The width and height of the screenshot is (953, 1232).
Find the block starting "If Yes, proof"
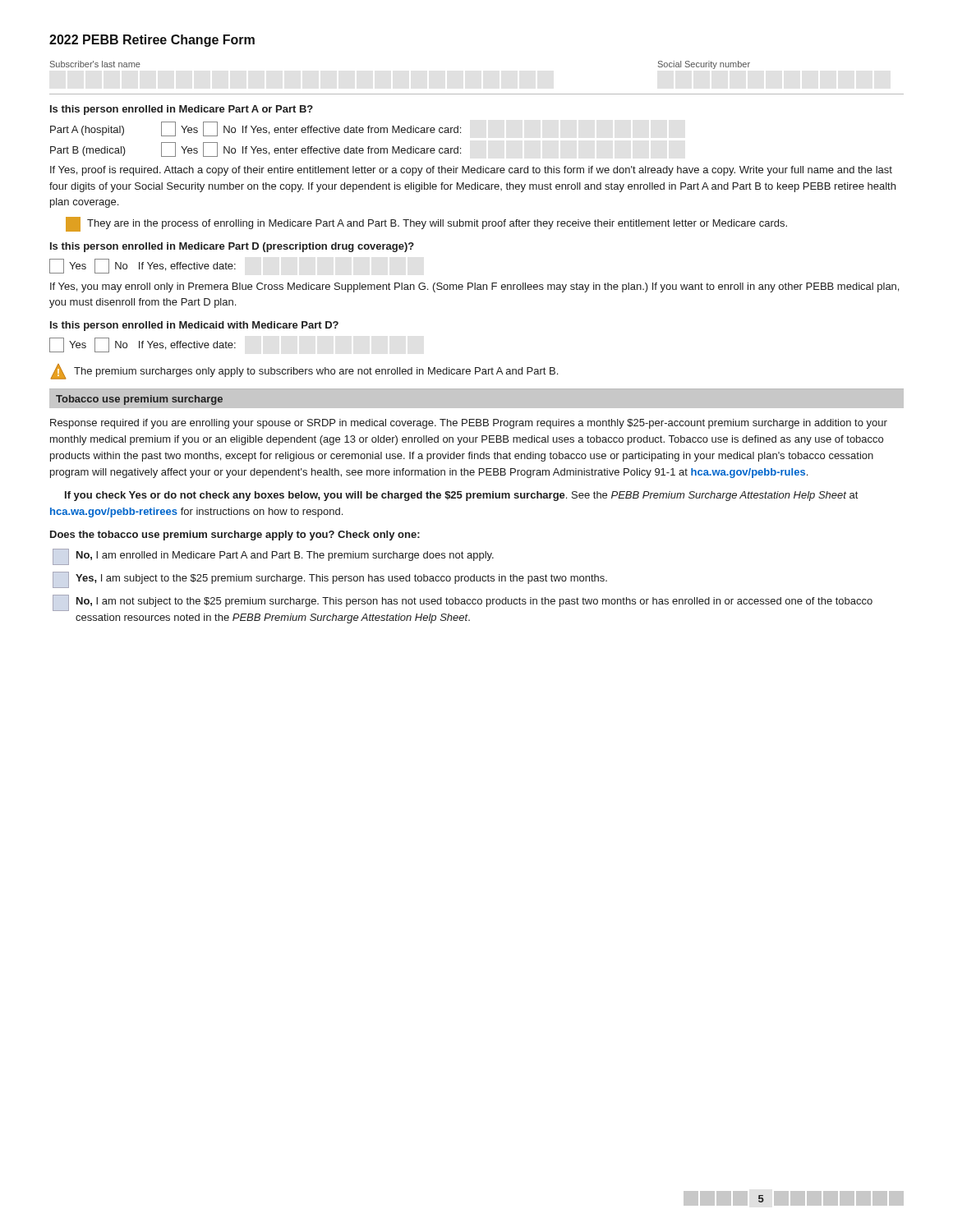click(473, 186)
